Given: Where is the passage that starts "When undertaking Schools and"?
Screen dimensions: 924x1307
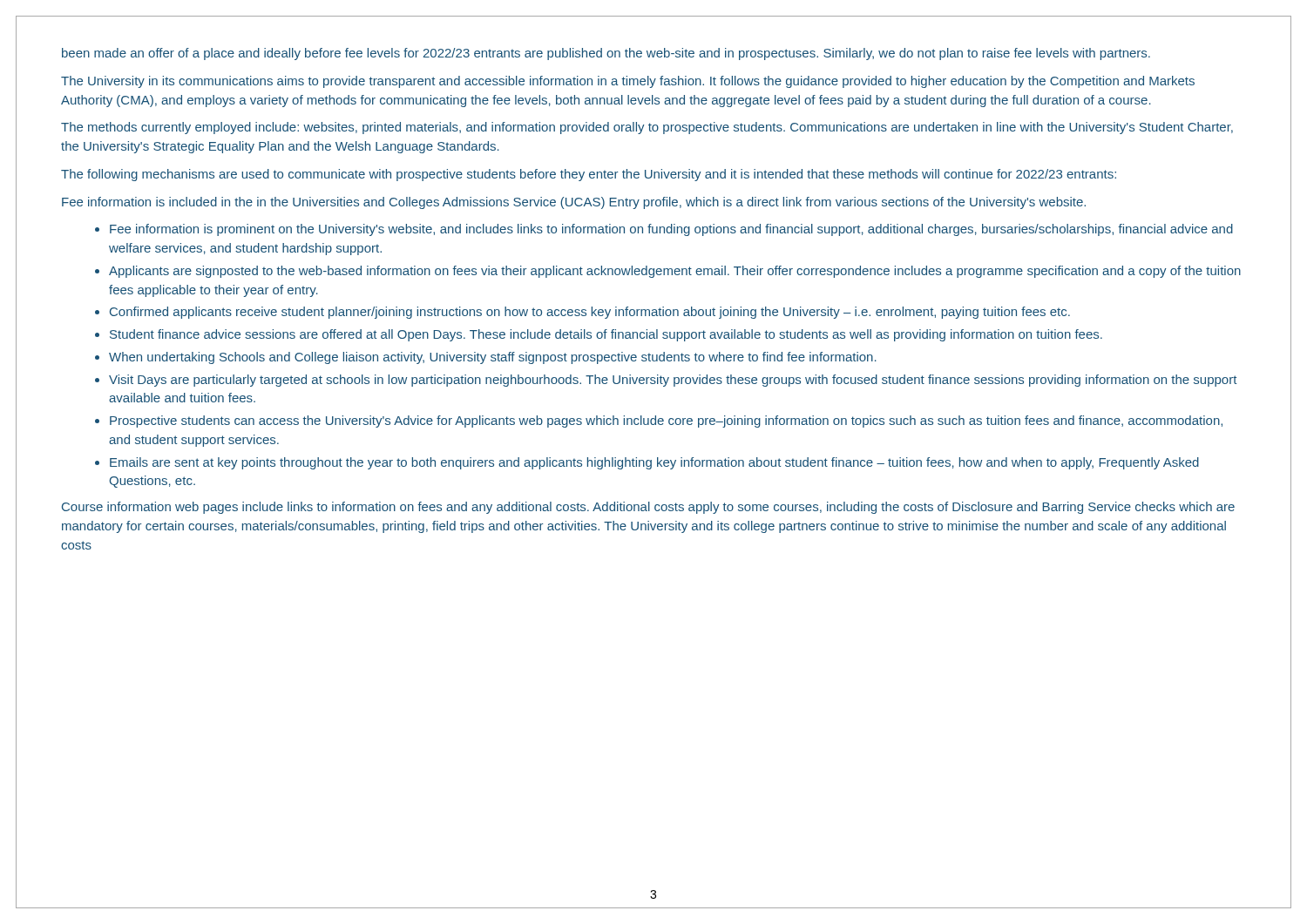Looking at the screenshot, I should pos(493,356).
